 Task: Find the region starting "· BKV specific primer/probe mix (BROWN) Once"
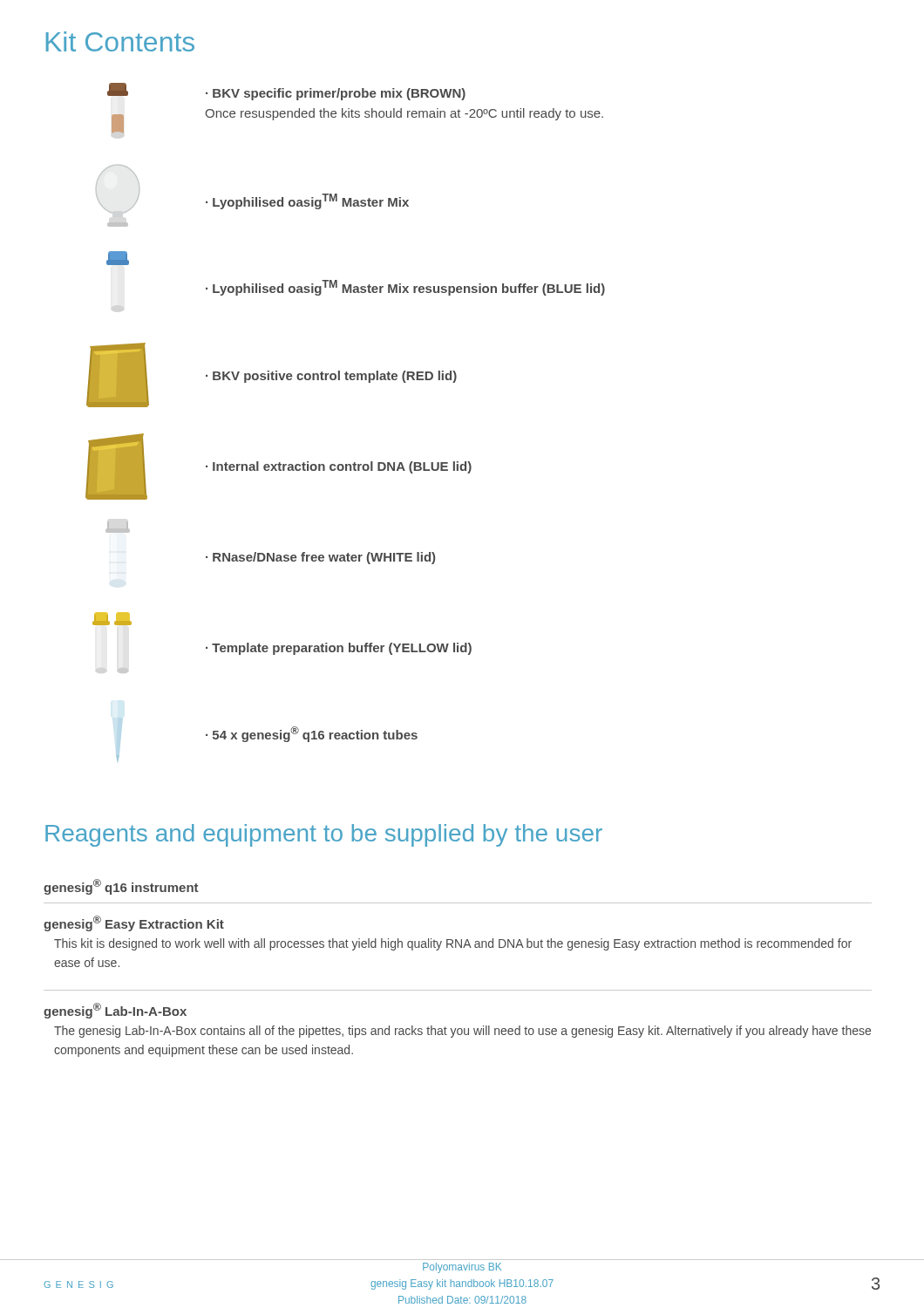[x=324, y=114]
